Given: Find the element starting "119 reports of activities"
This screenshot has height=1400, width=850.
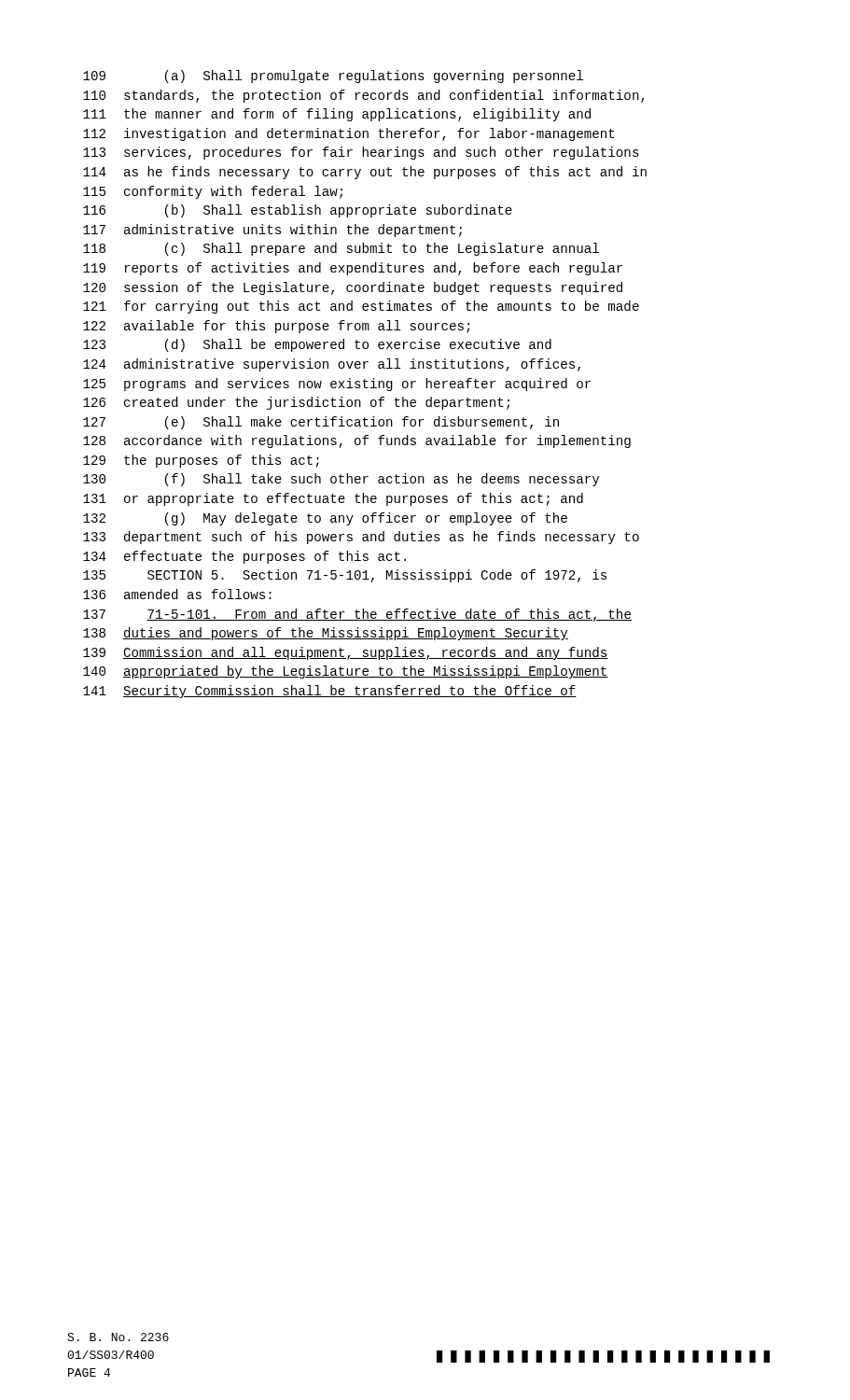Looking at the screenshot, I should 425,269.
